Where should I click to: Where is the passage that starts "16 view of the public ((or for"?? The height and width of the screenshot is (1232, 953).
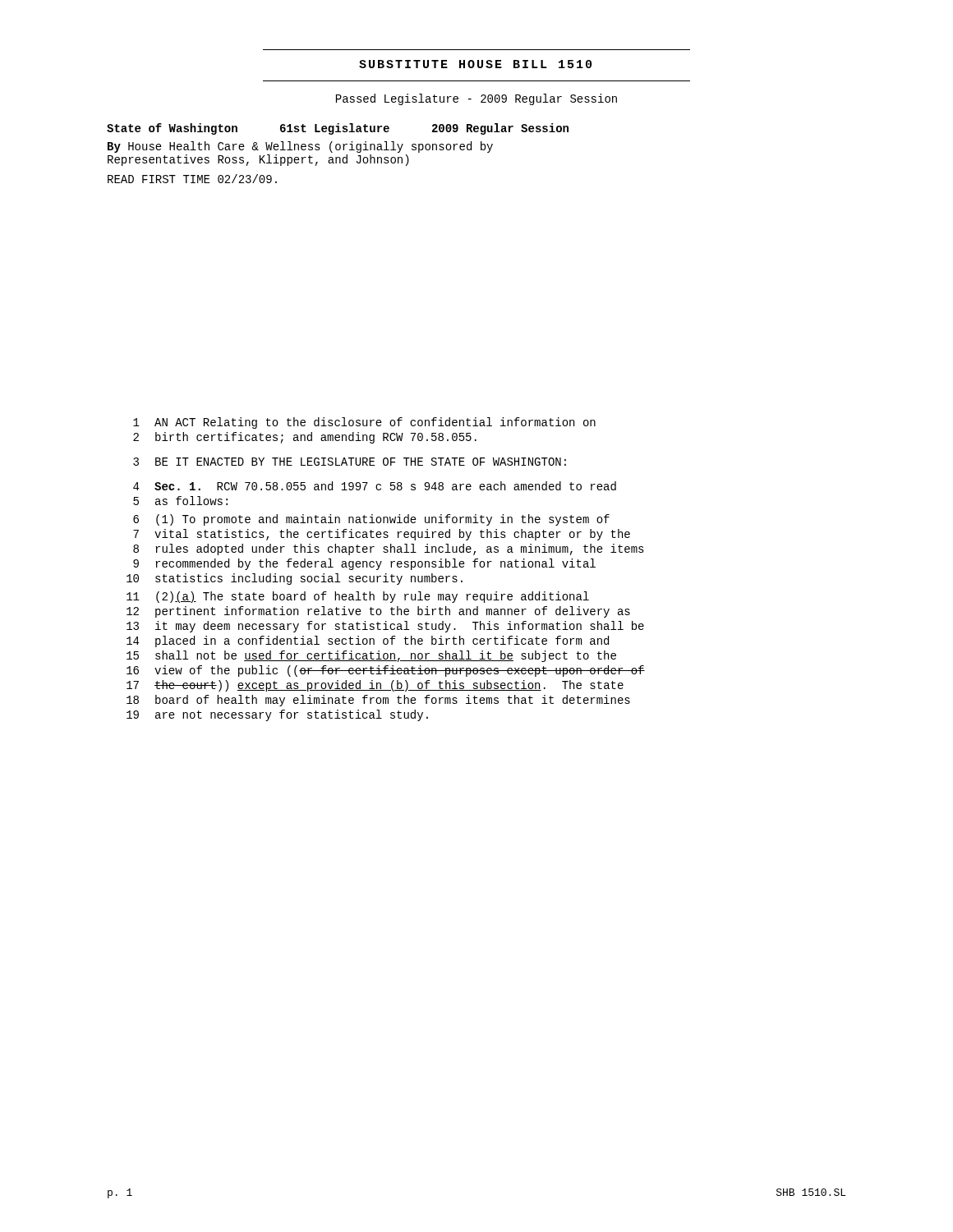click(476, 671)
